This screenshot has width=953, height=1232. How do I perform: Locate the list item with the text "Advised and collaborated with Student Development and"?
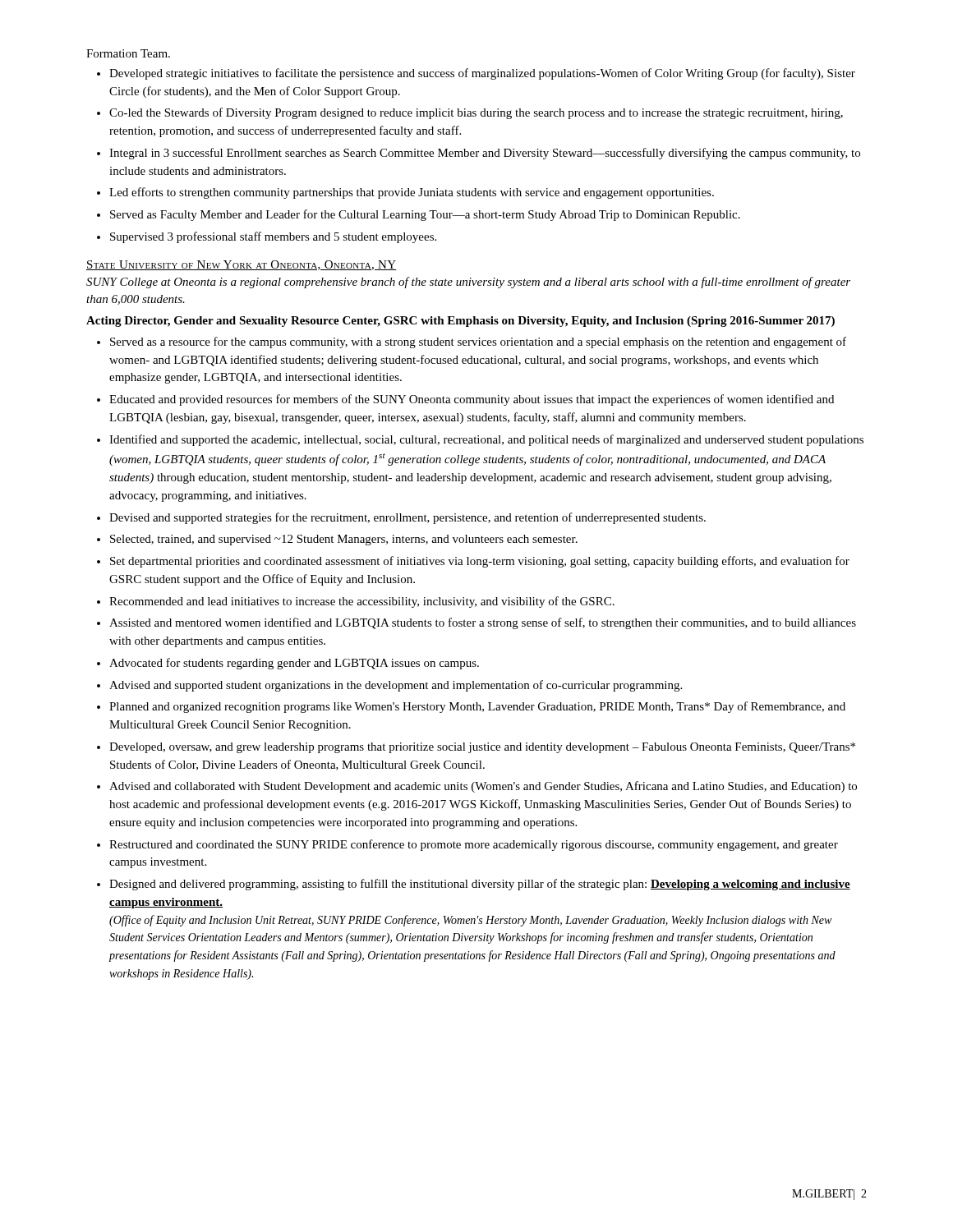pyautogui.click(x=483, y=804)
